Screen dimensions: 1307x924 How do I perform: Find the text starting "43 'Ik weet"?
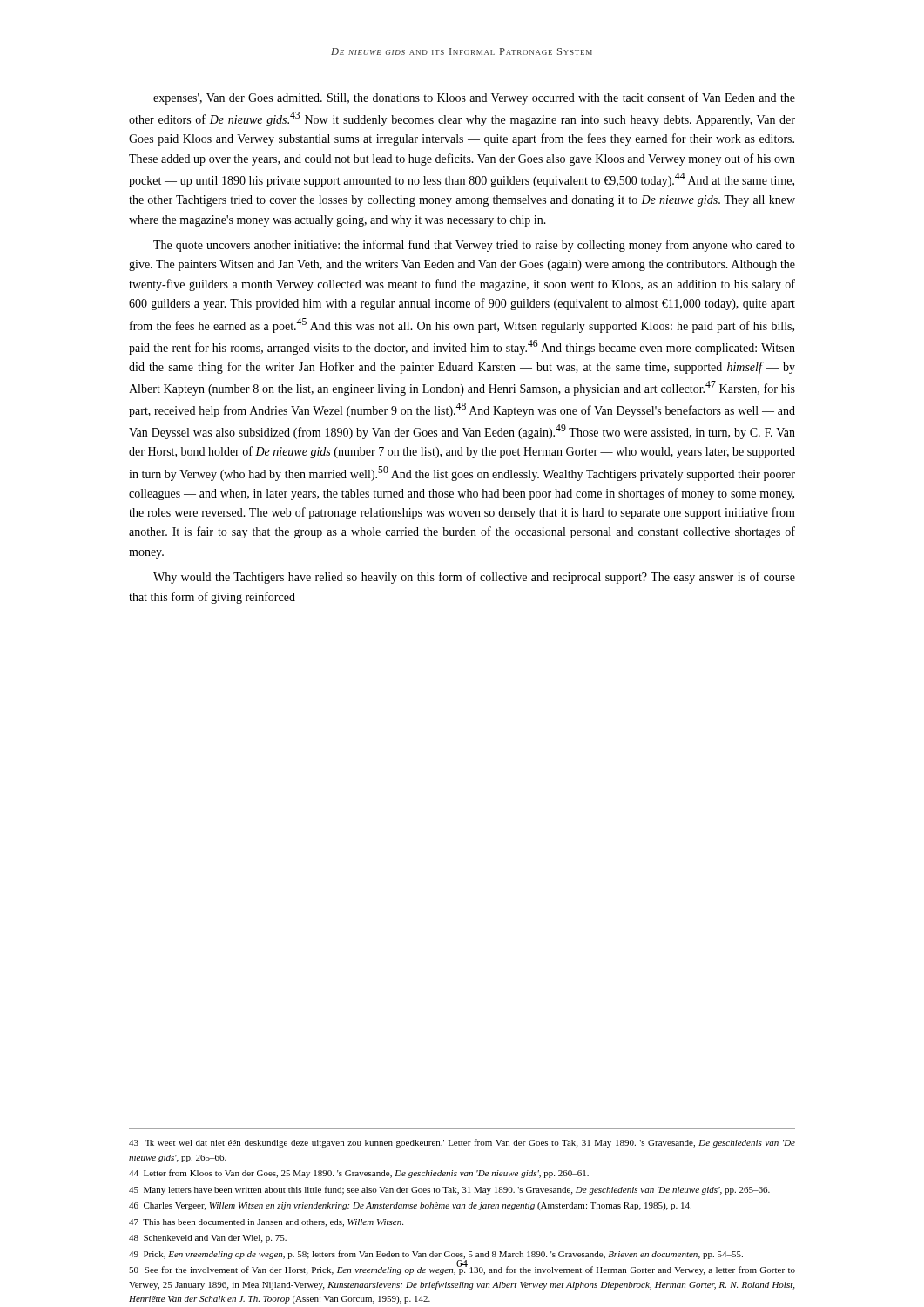coord(462,1150)
